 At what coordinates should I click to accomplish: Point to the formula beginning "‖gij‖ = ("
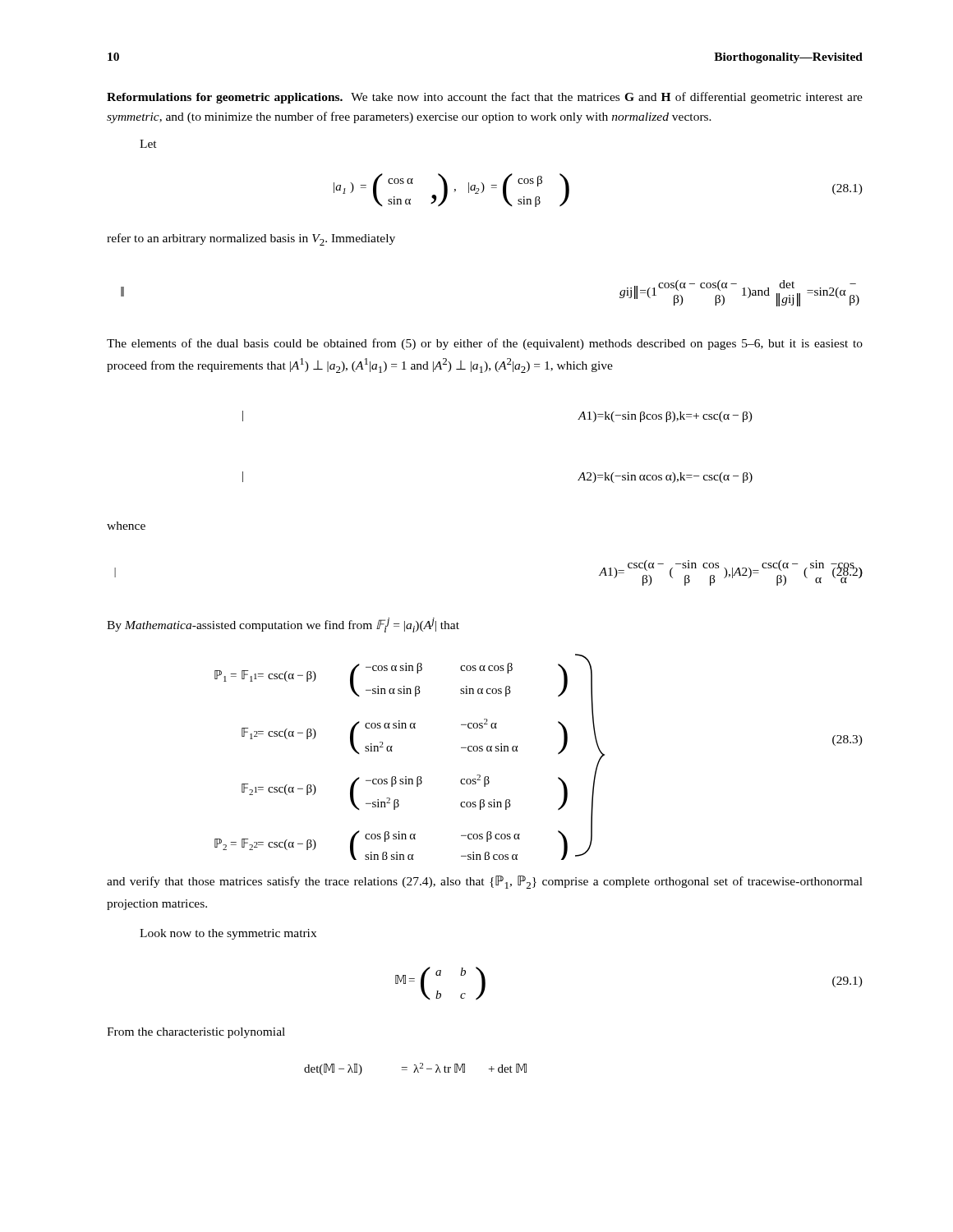122,293
